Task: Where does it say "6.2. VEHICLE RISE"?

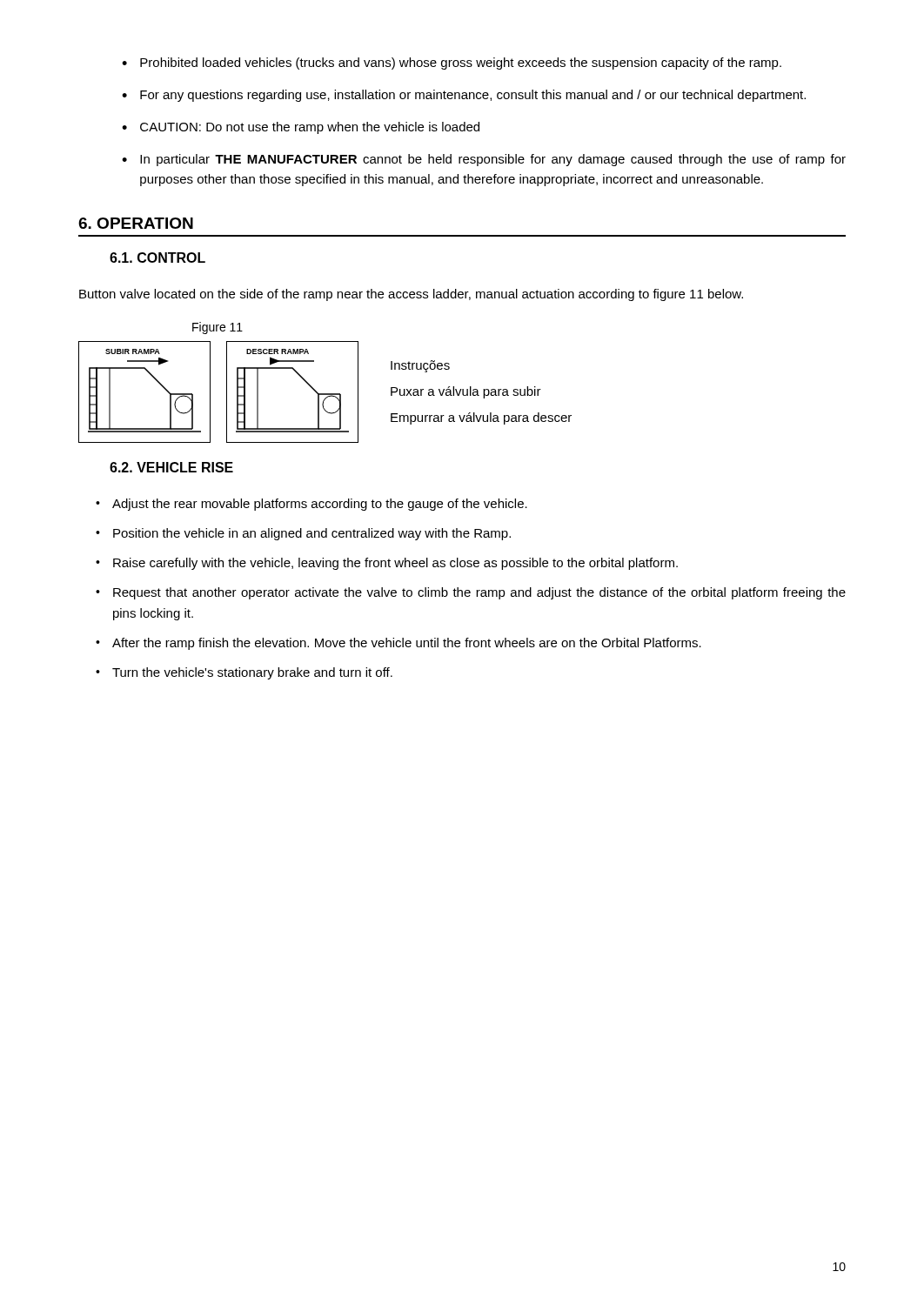Action: (171, 467)
